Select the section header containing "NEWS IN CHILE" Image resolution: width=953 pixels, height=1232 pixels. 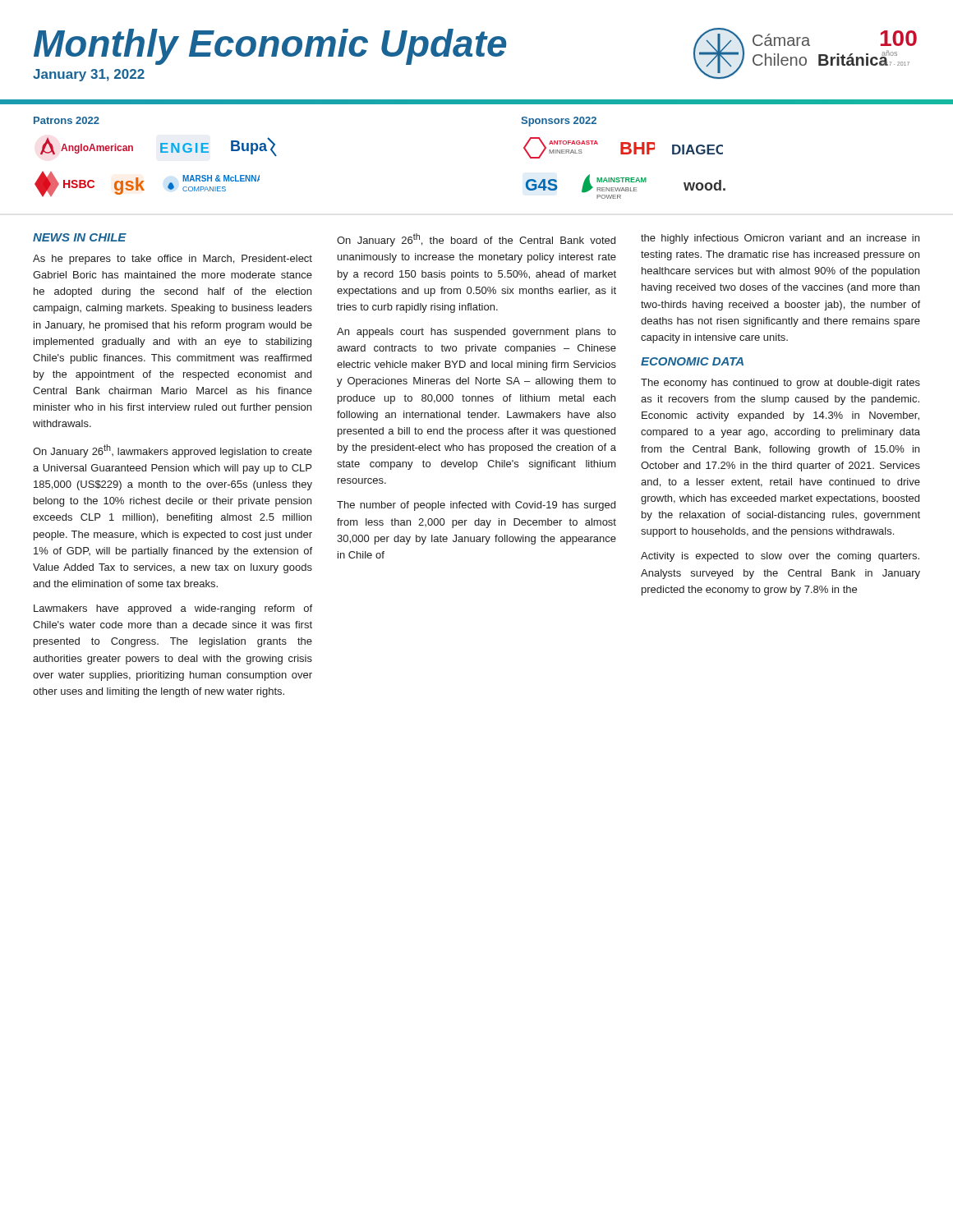80,237
